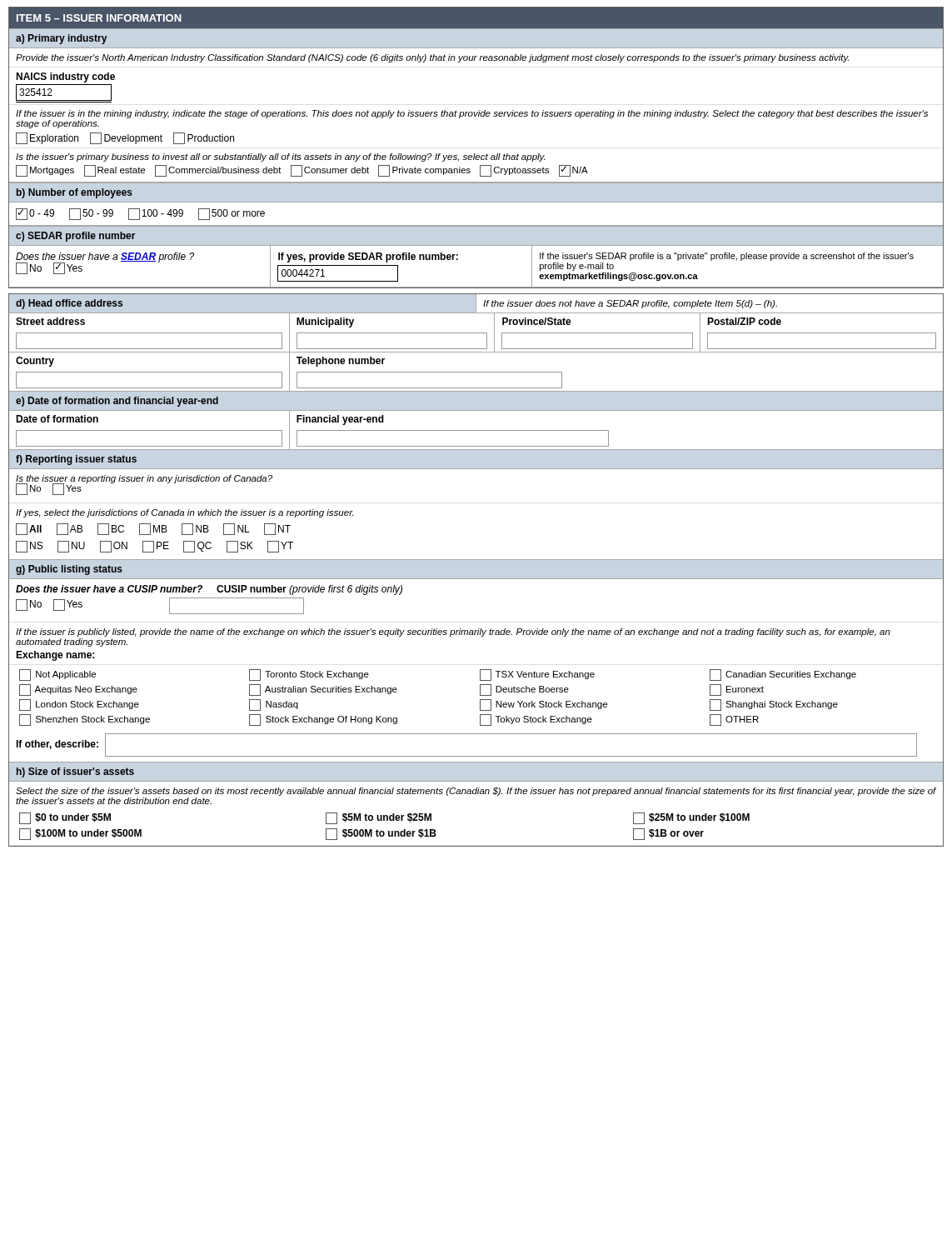Find the section header that says "a) Primary industry"

point(61,38)
